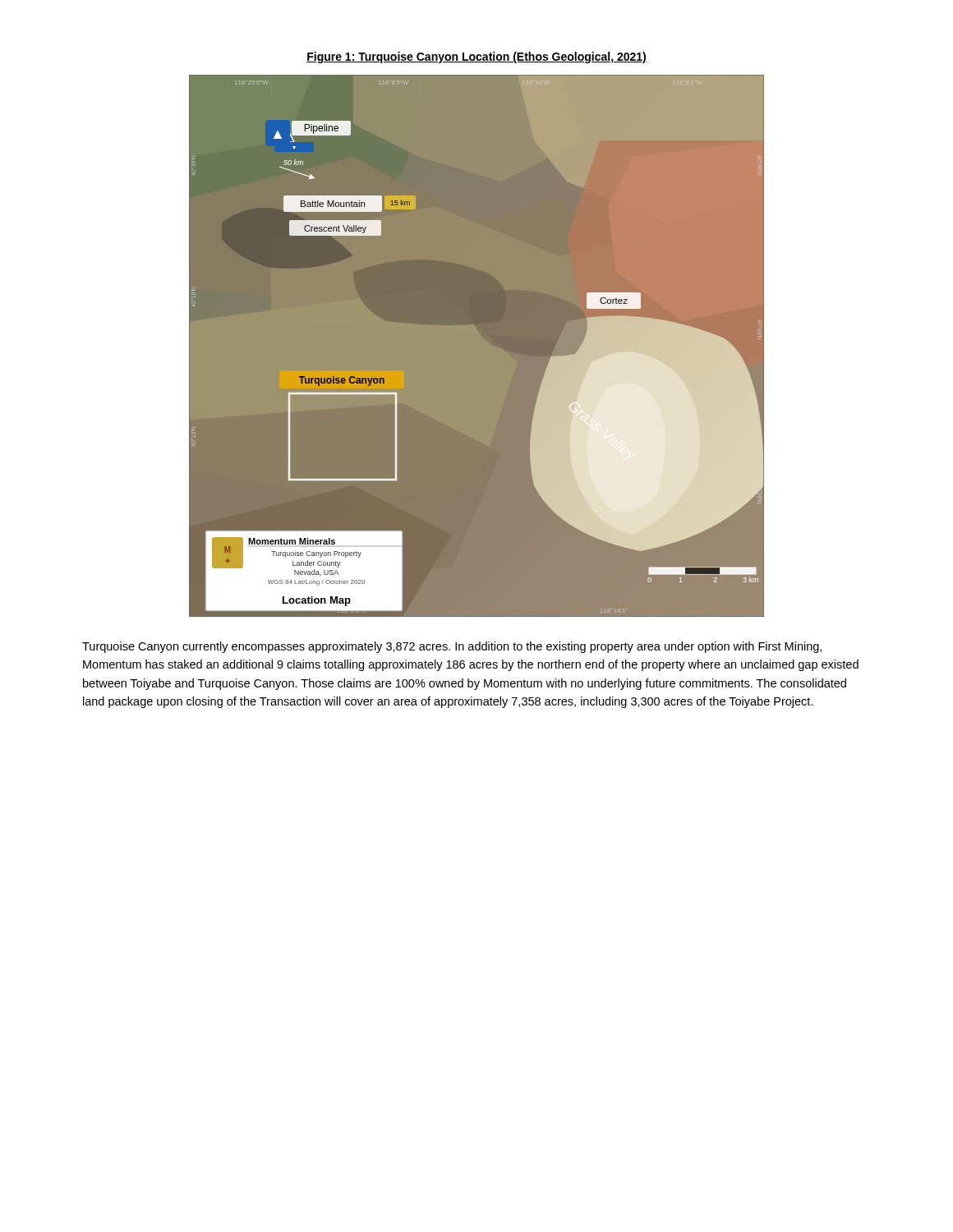Where is the caption that starts "Figure 1: Turquoise Canyon"?
The image size is (953, 1232).
(x=476, y=57)
